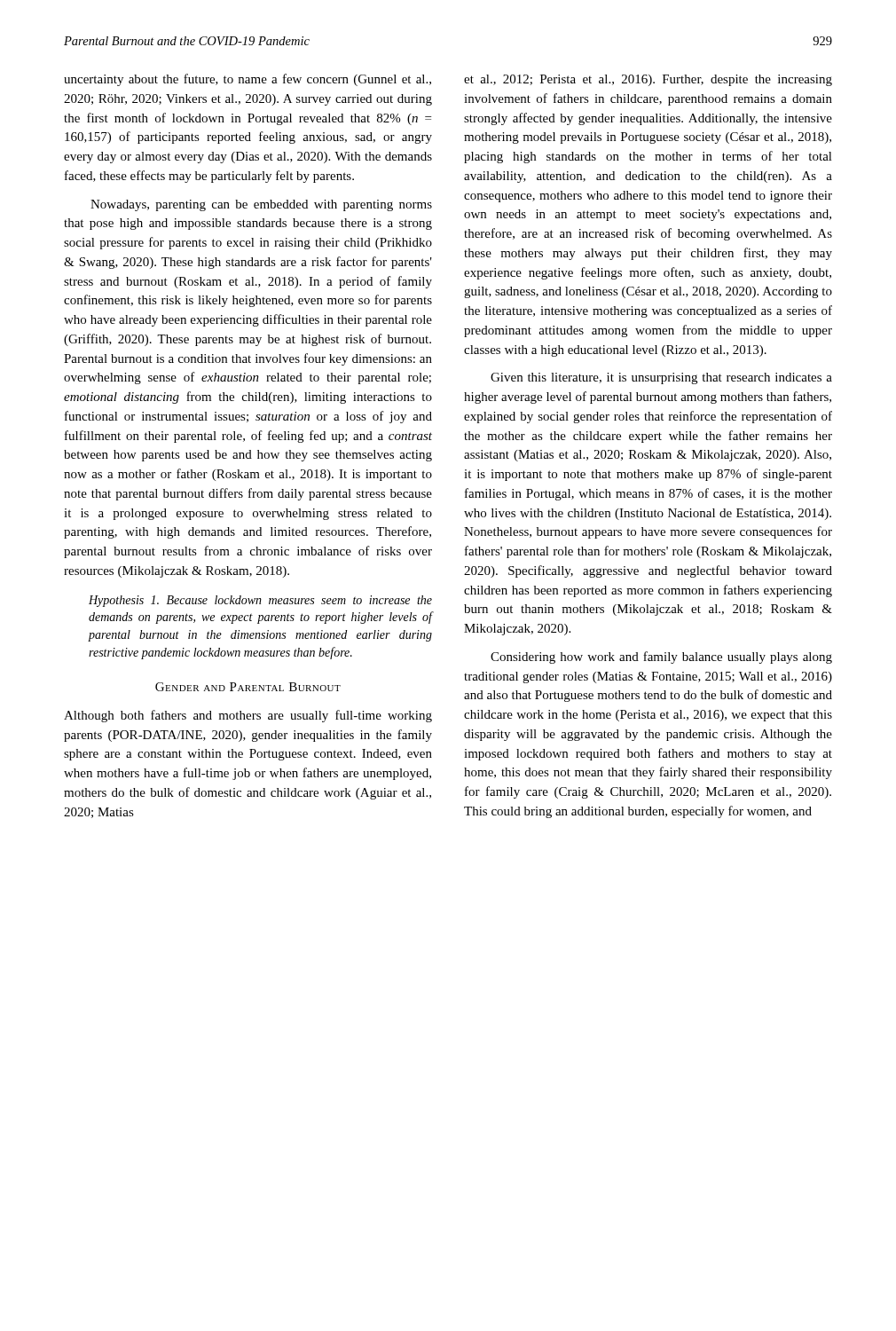Select the text block starting "uncertainty about the future, to name"

248,128
